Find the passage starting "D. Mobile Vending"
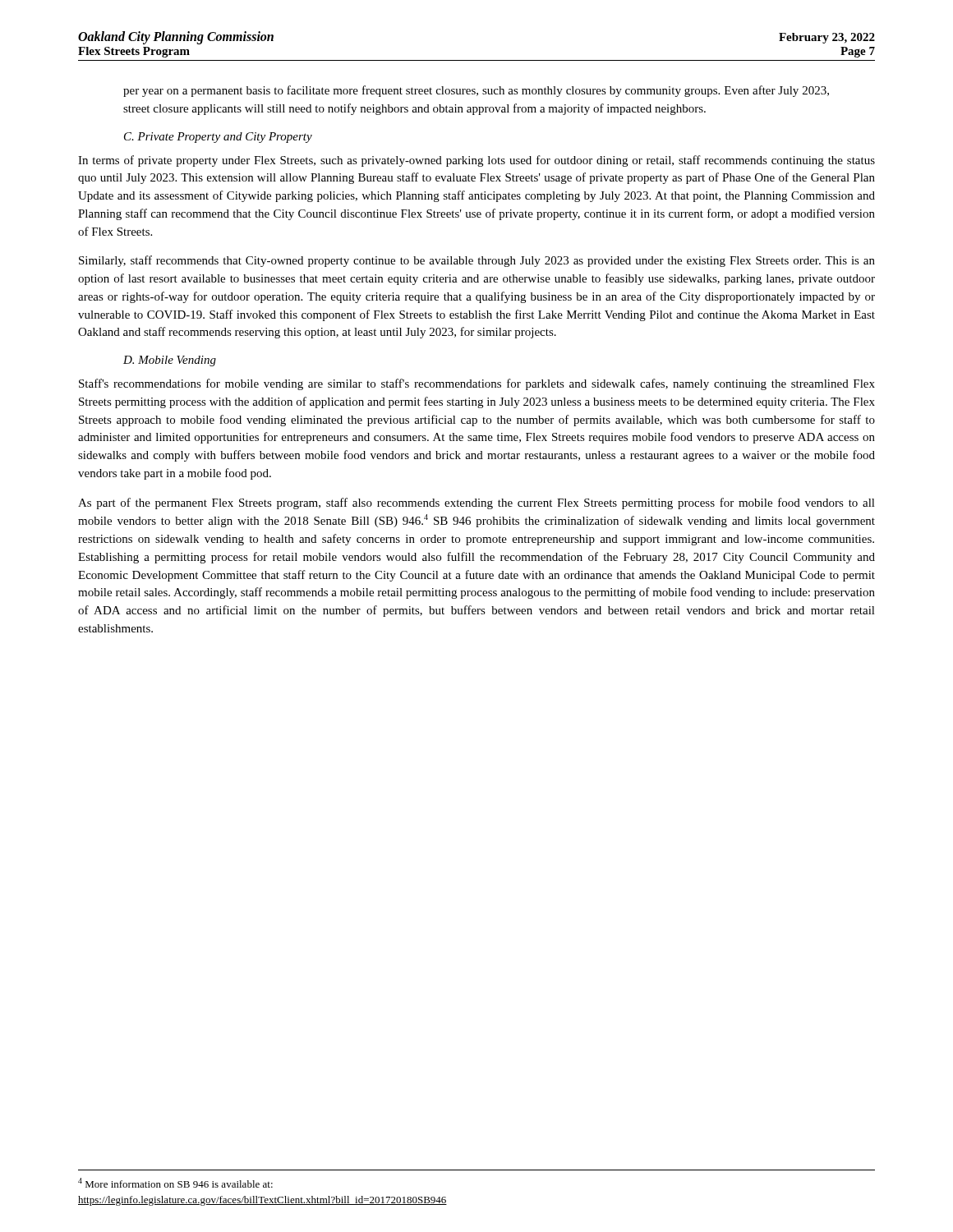This screenshot has width=953, height=1232. pos(170,360)
